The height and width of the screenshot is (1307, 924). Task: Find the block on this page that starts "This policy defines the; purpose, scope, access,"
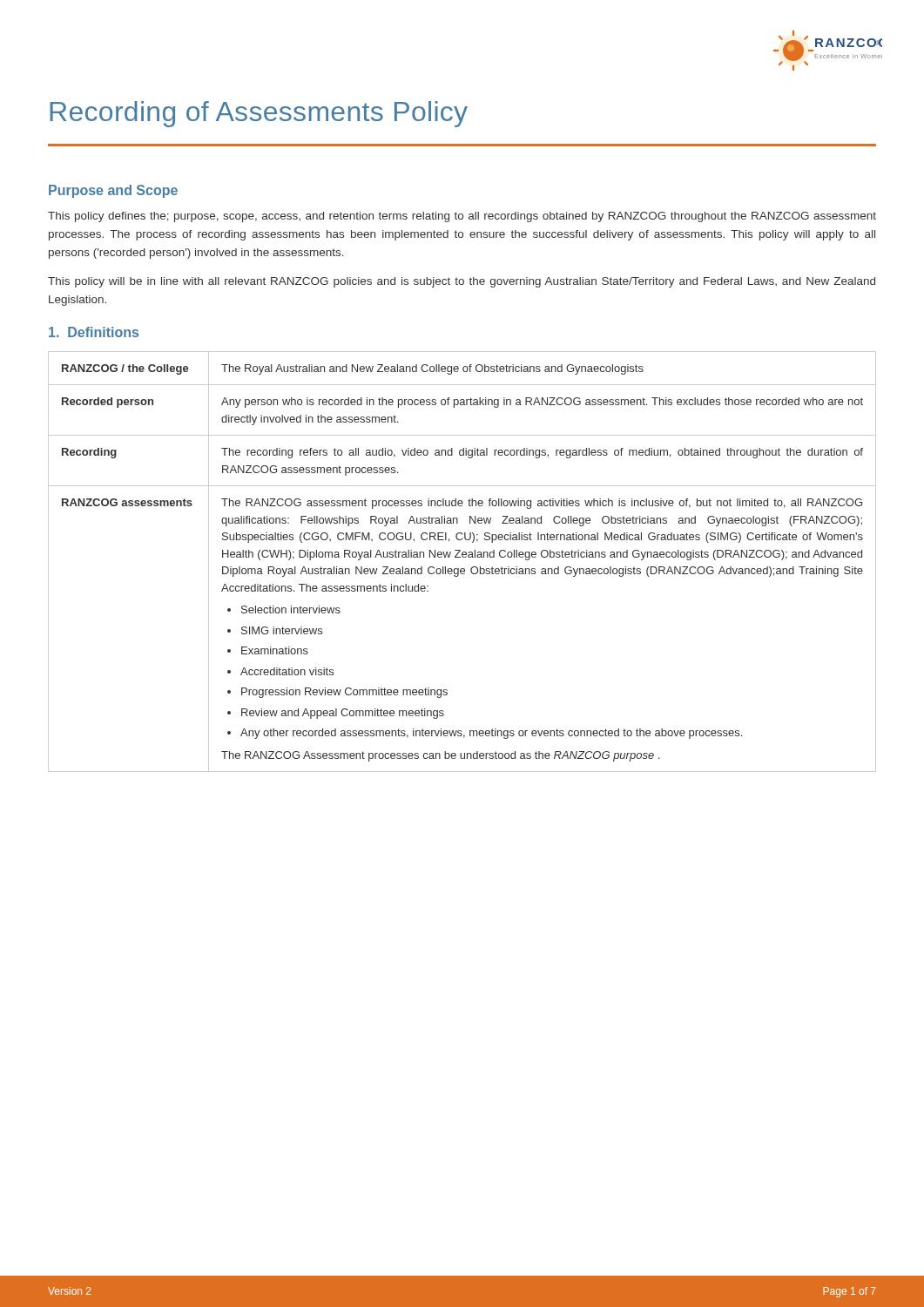tap(462, 235)
